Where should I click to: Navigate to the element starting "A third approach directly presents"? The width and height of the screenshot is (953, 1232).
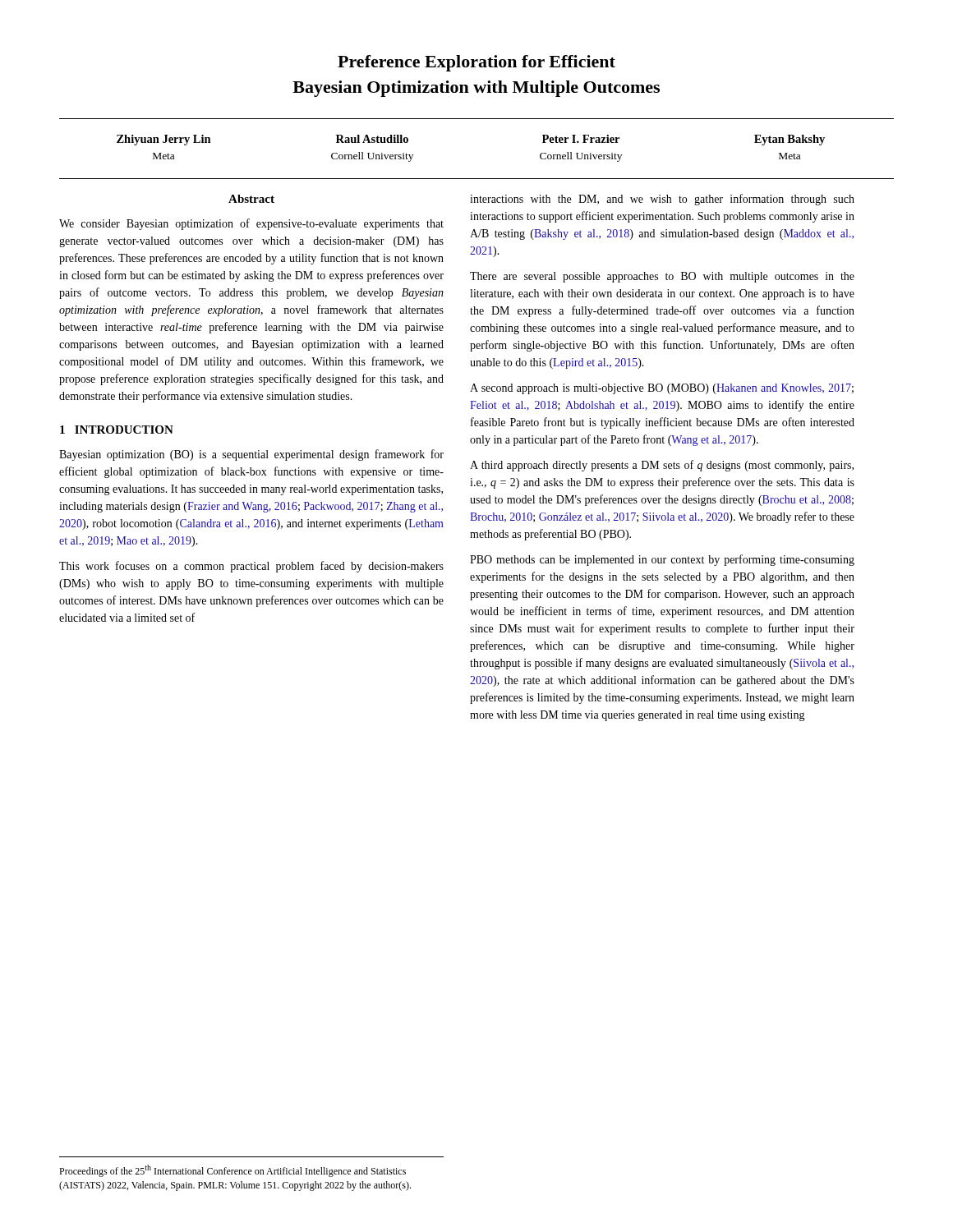(662, 500)
